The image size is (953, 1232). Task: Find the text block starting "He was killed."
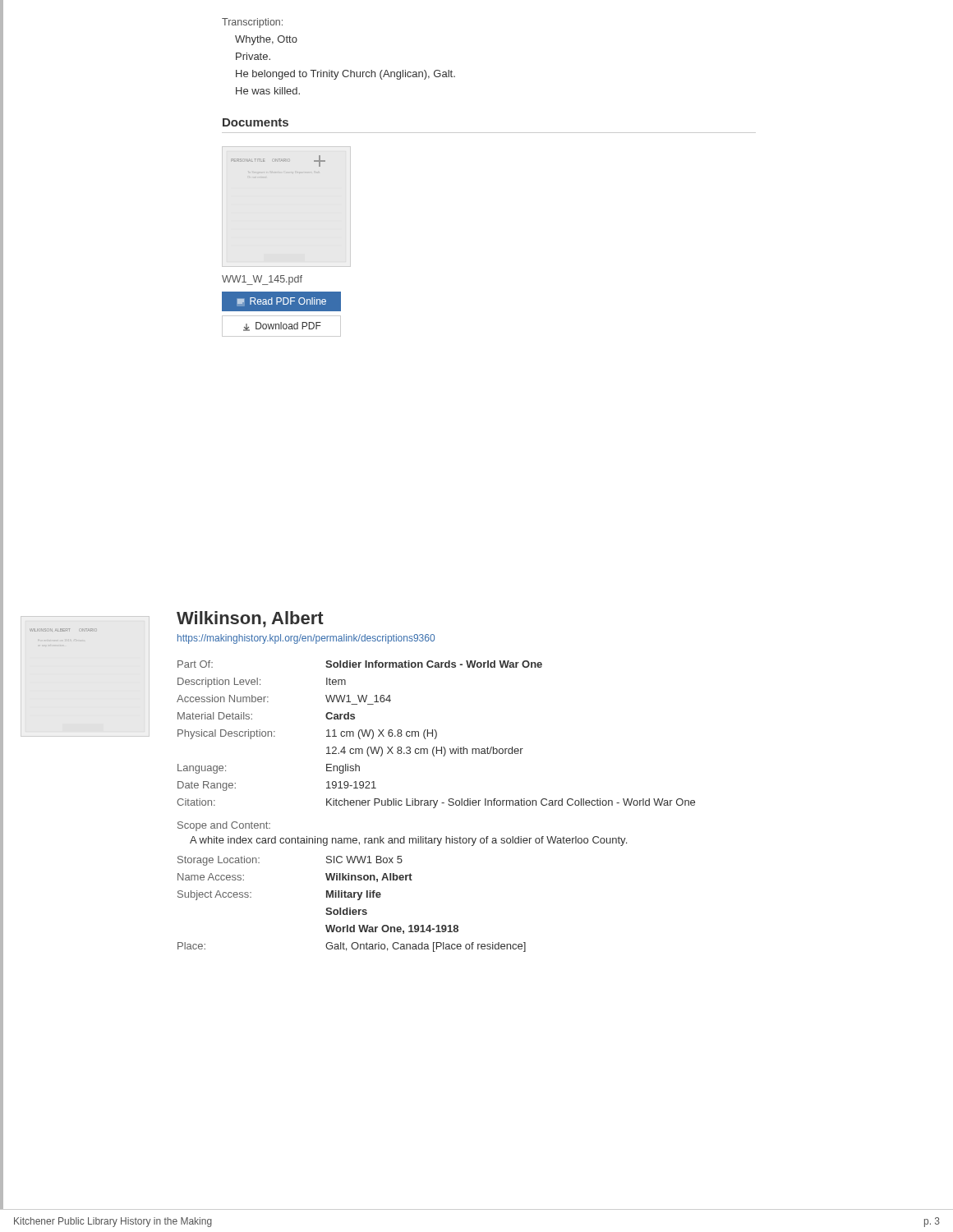tap(268, 91)
